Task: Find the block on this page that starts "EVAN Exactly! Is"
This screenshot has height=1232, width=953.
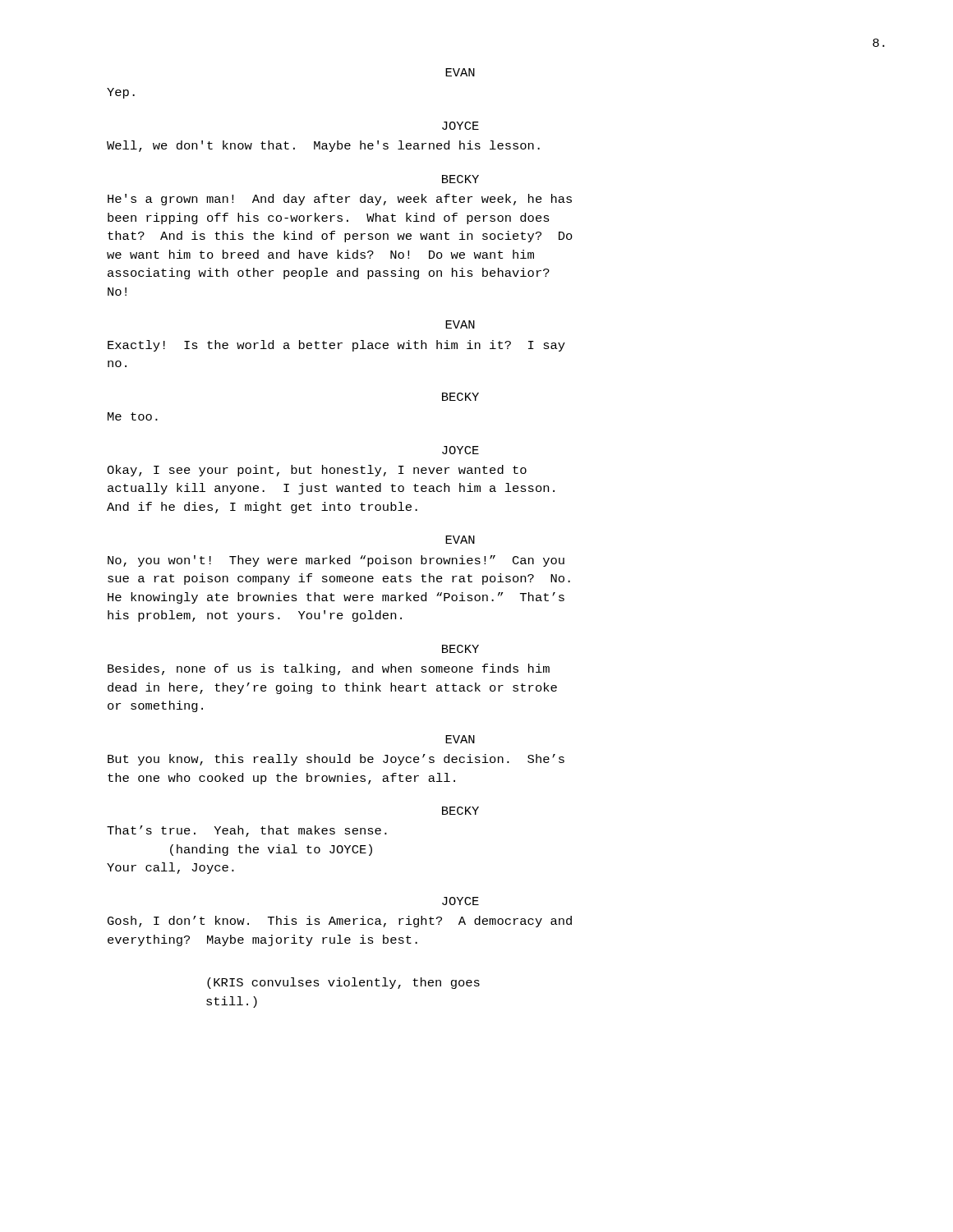Action: (x=460, y=345)
